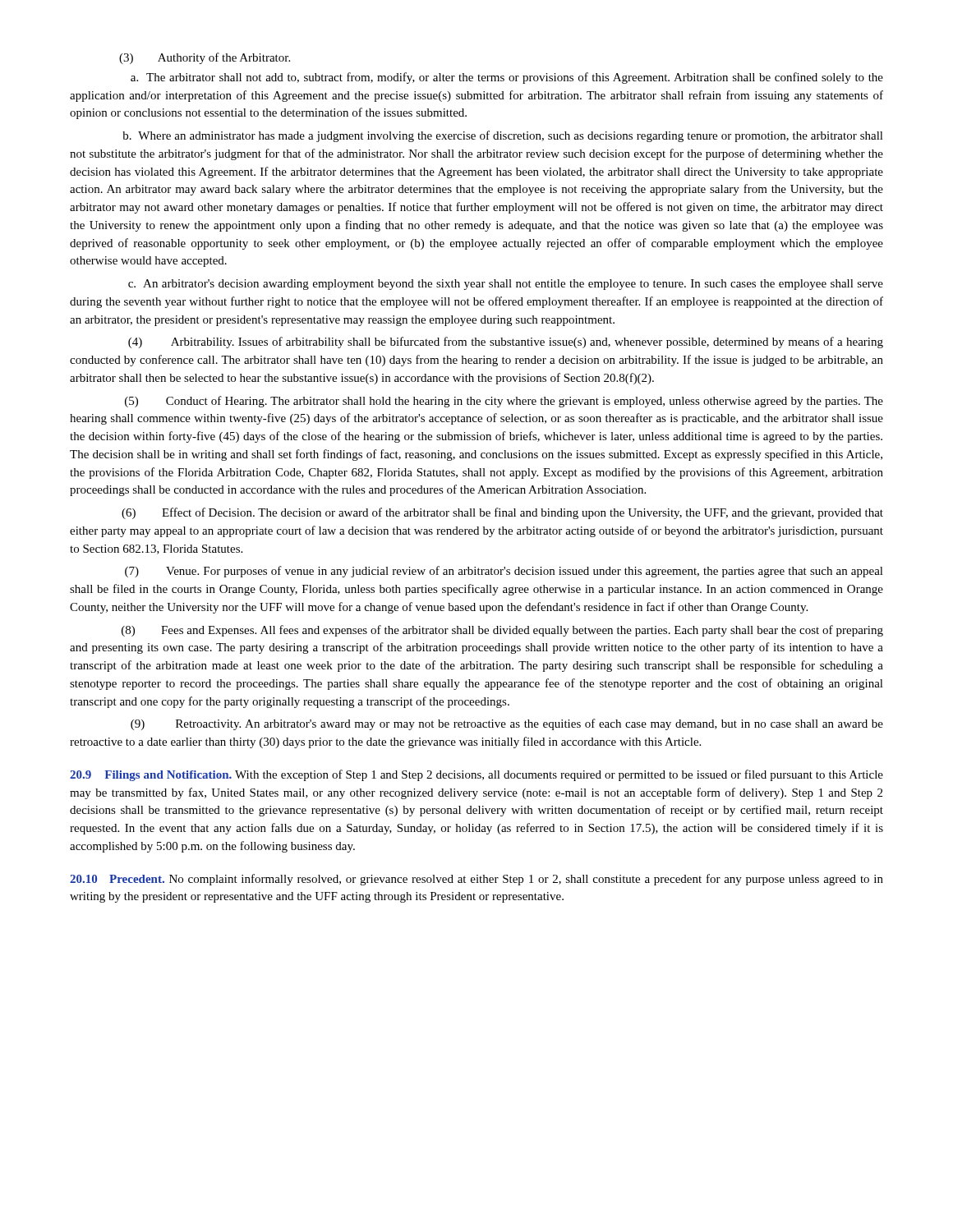
Task: Select the list item that reads "(8) Fees and Expenses. All fees"
Action: 476,665
